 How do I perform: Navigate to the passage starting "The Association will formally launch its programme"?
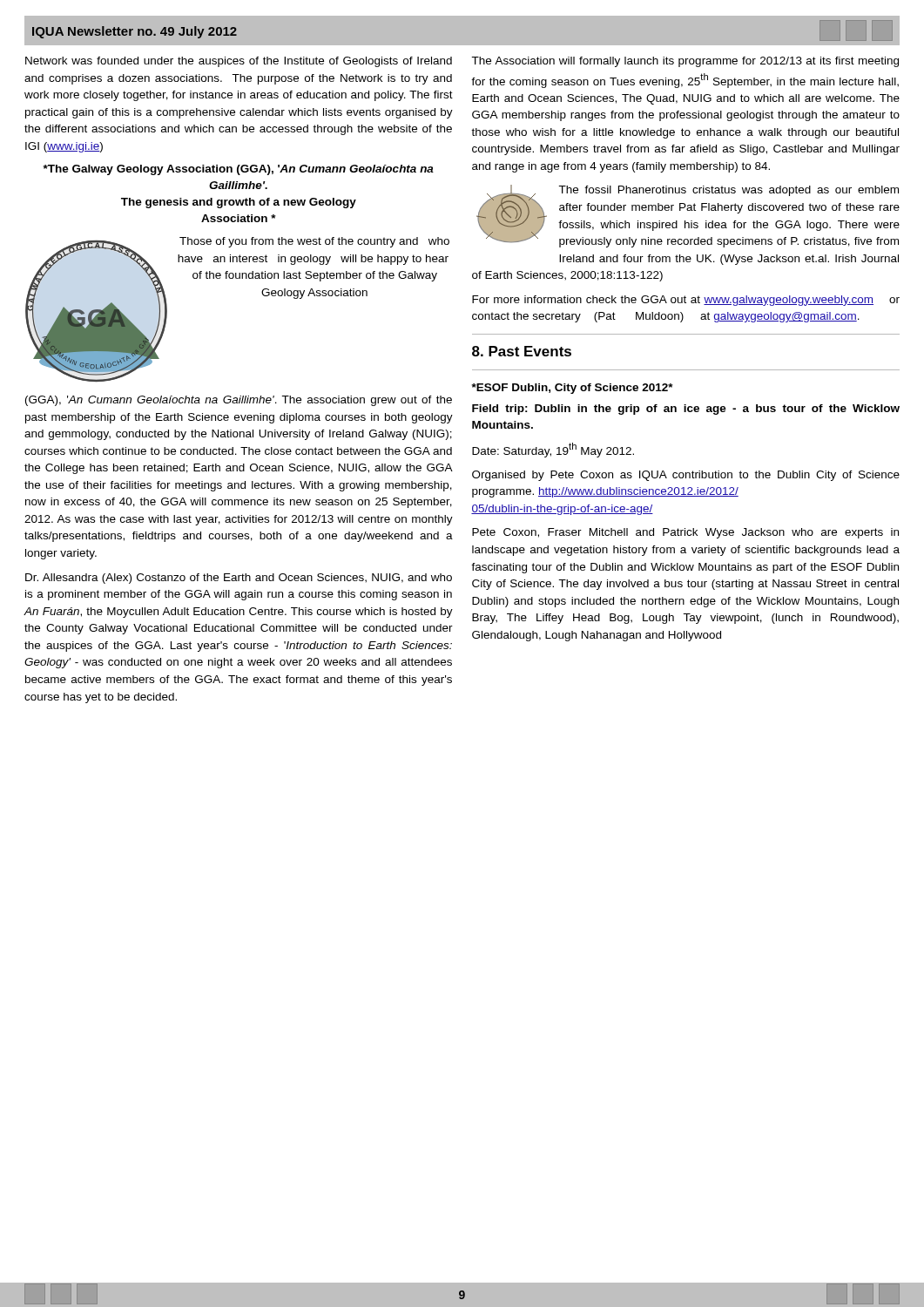686,113
